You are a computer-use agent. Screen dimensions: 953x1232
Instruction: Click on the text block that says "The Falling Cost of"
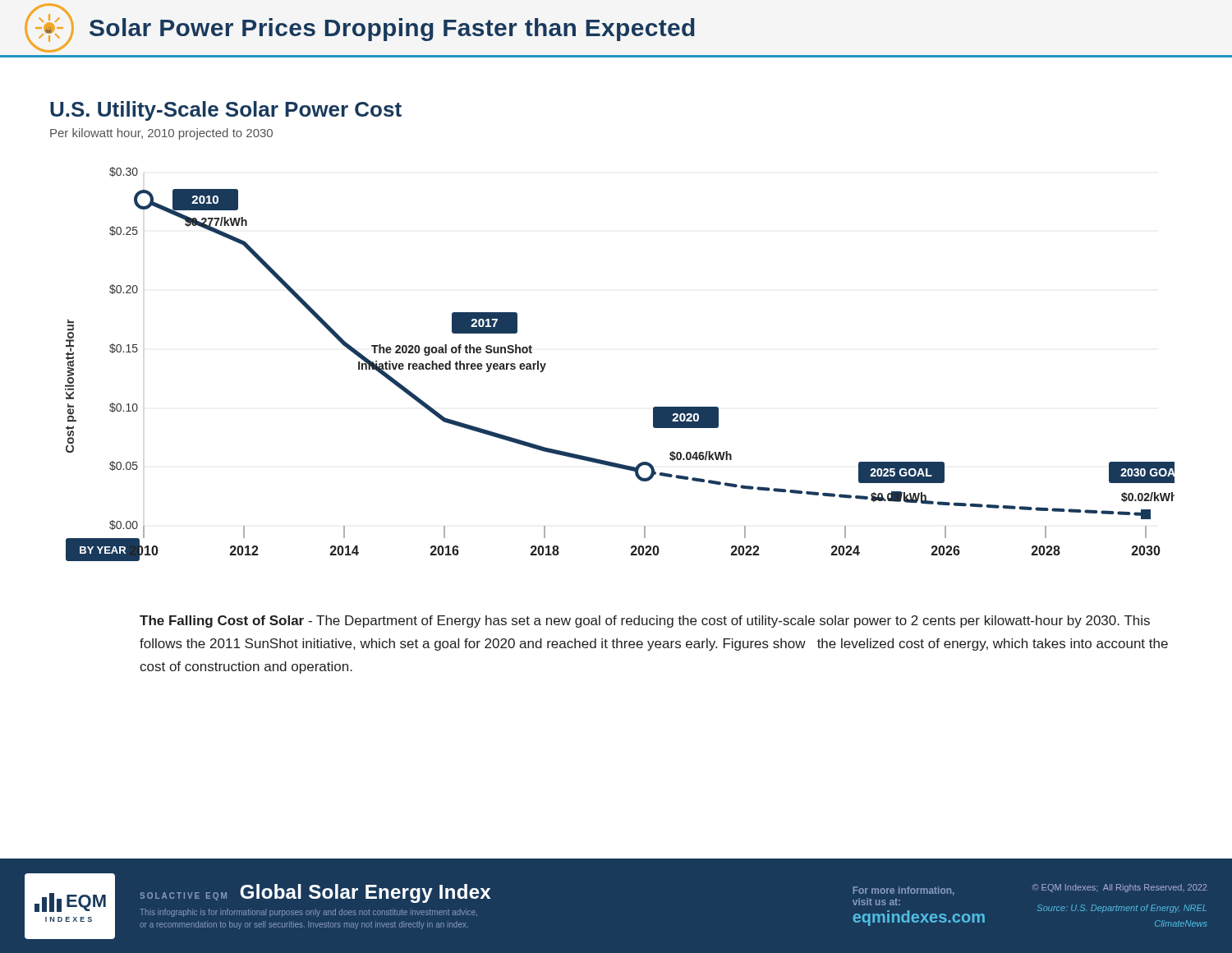pos(654,644)
